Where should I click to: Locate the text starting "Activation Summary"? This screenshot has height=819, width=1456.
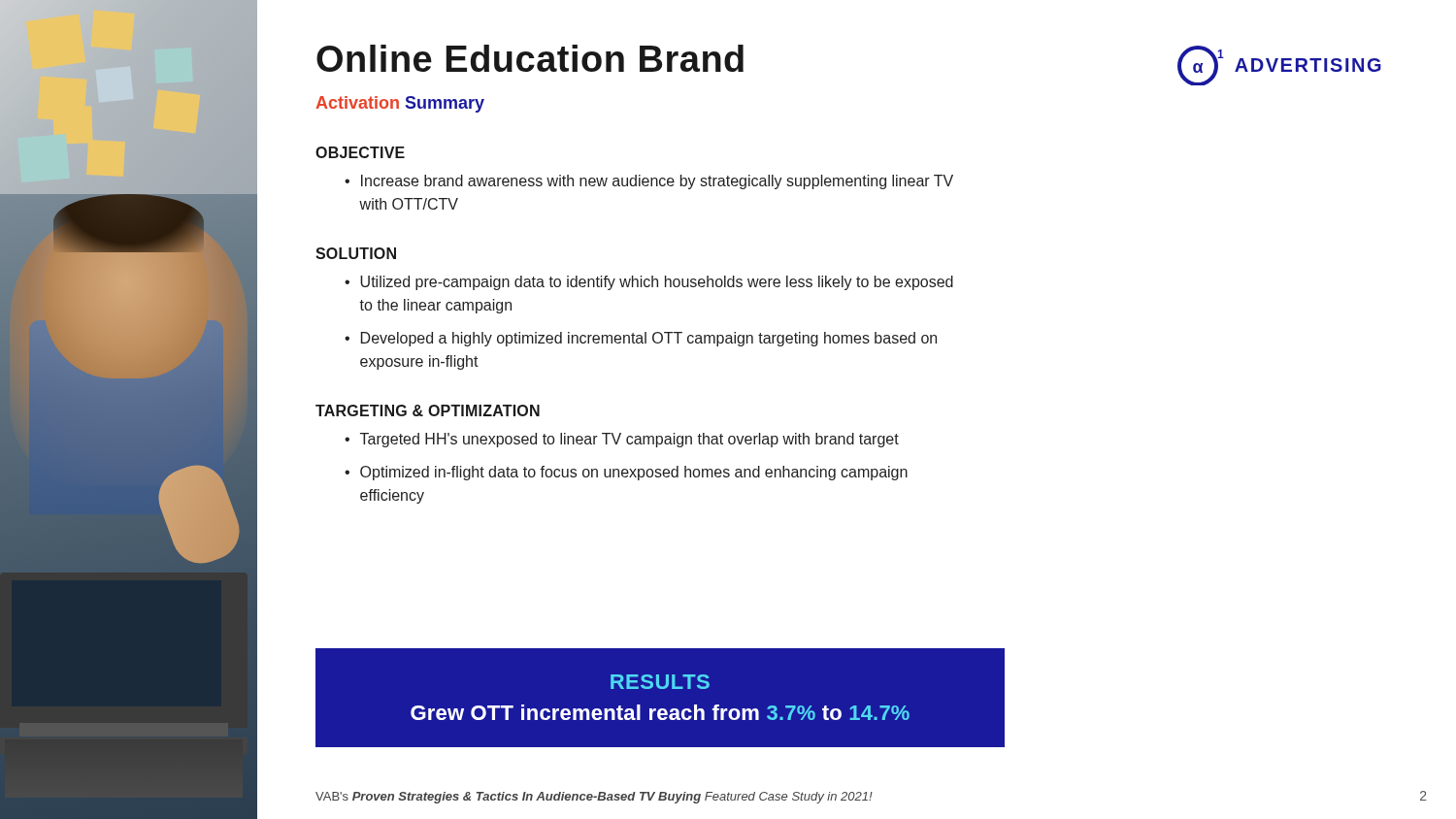pyautogui.click(x=400, y=103)
